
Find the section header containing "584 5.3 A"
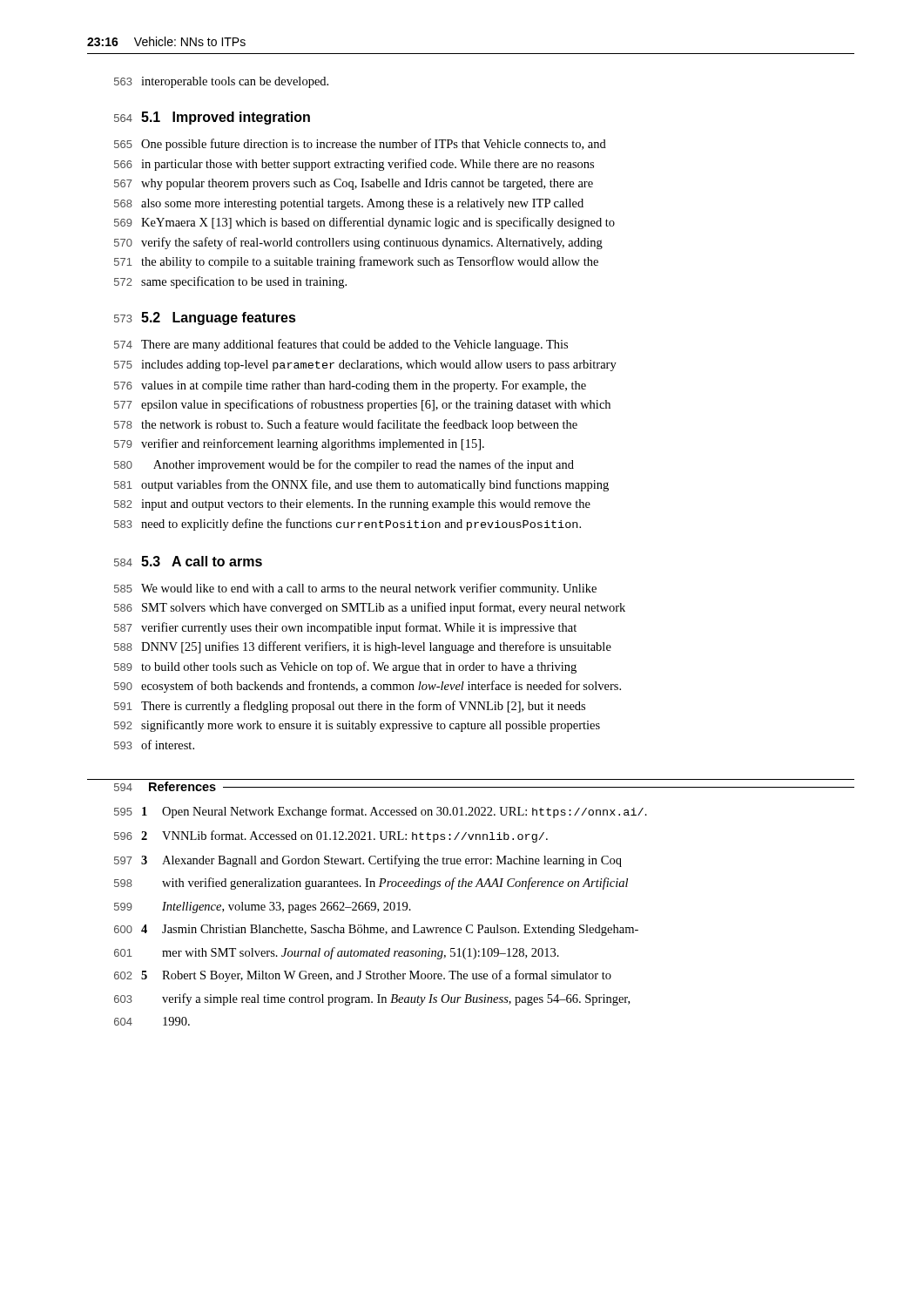coord(175,562)
